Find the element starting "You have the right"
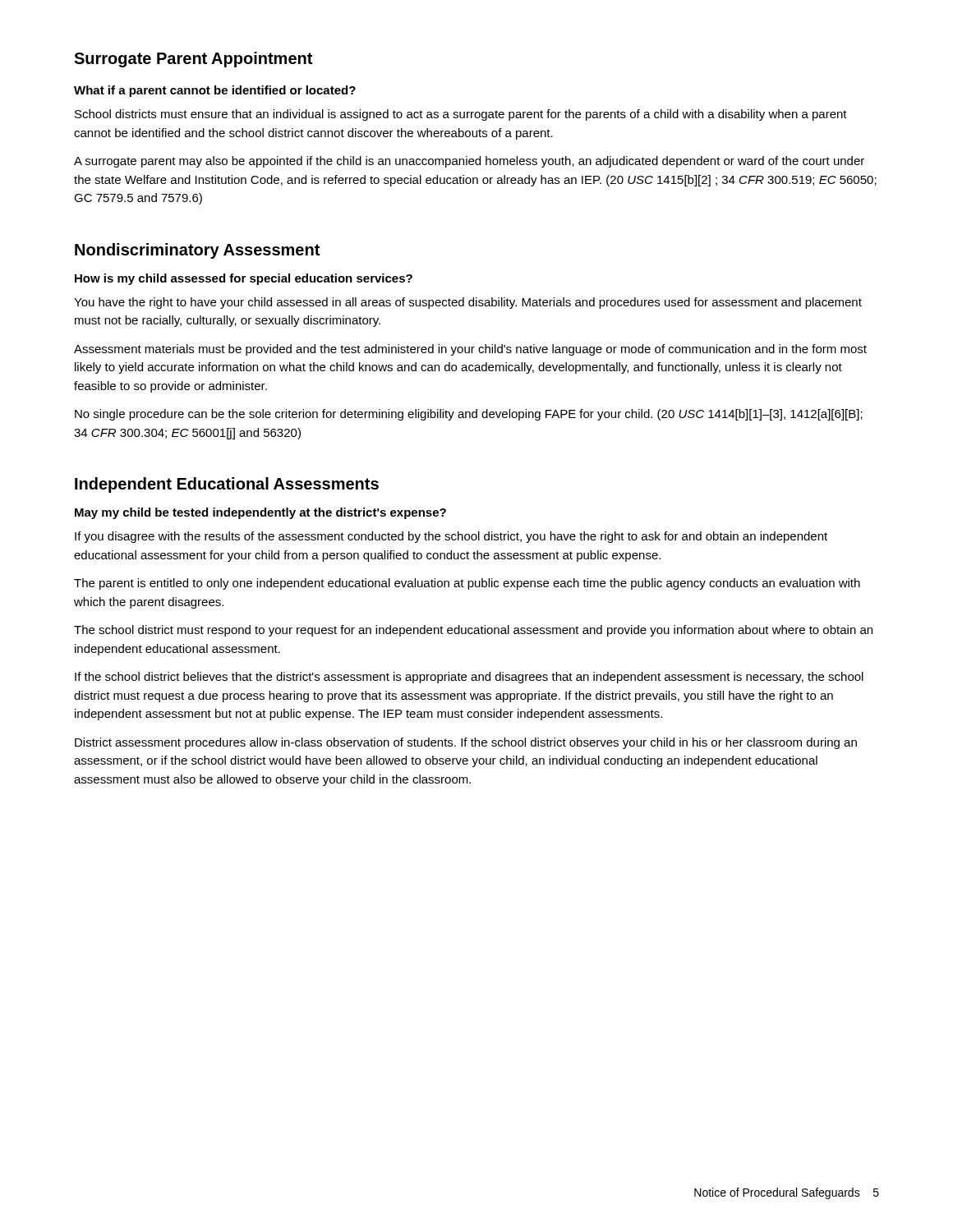Image resolution: width=953 pixels, height=1232 pixels. tap(468, 311)
